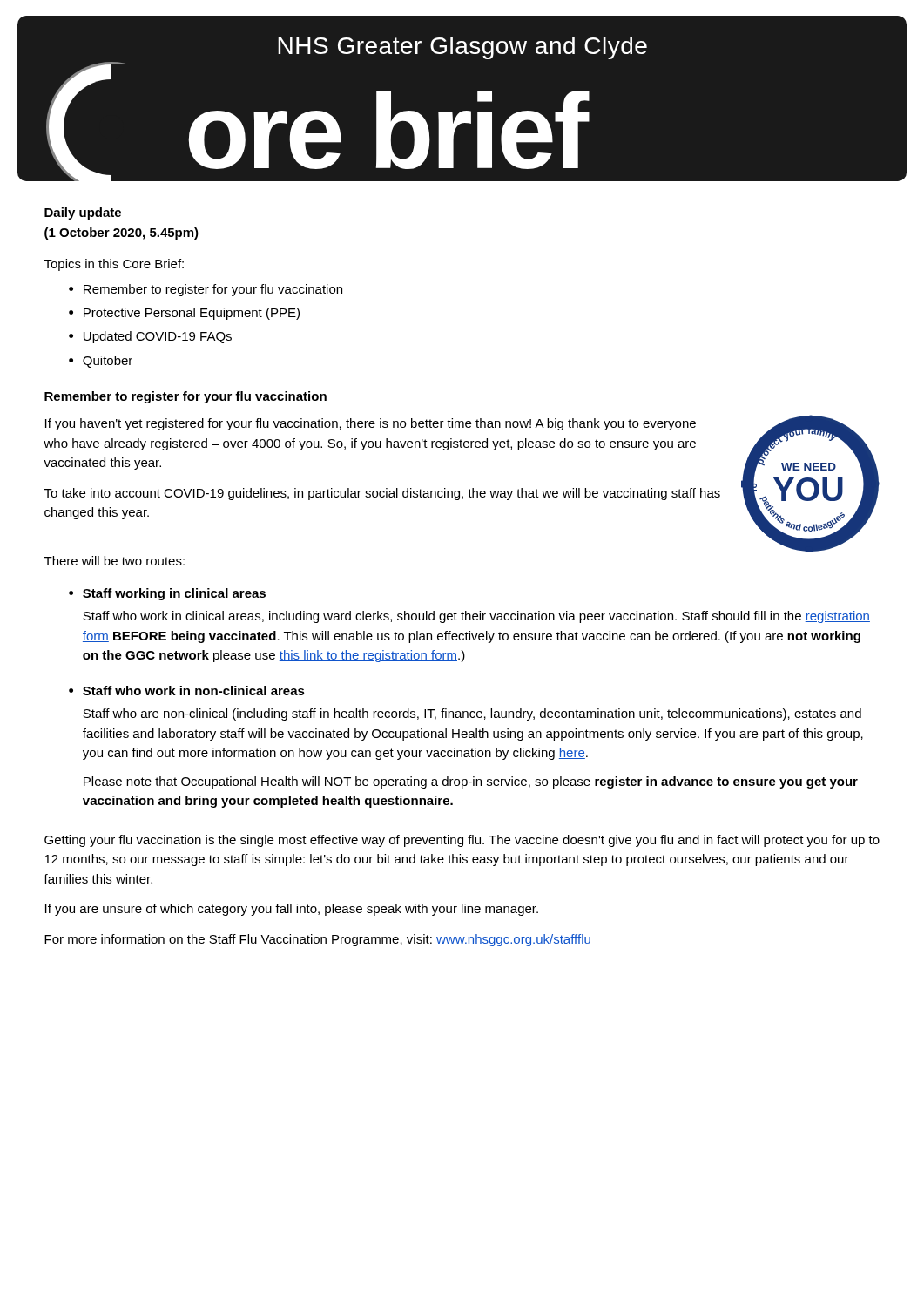Locate the title containing "Daily update (1 October"

click(x=83, y=213)
